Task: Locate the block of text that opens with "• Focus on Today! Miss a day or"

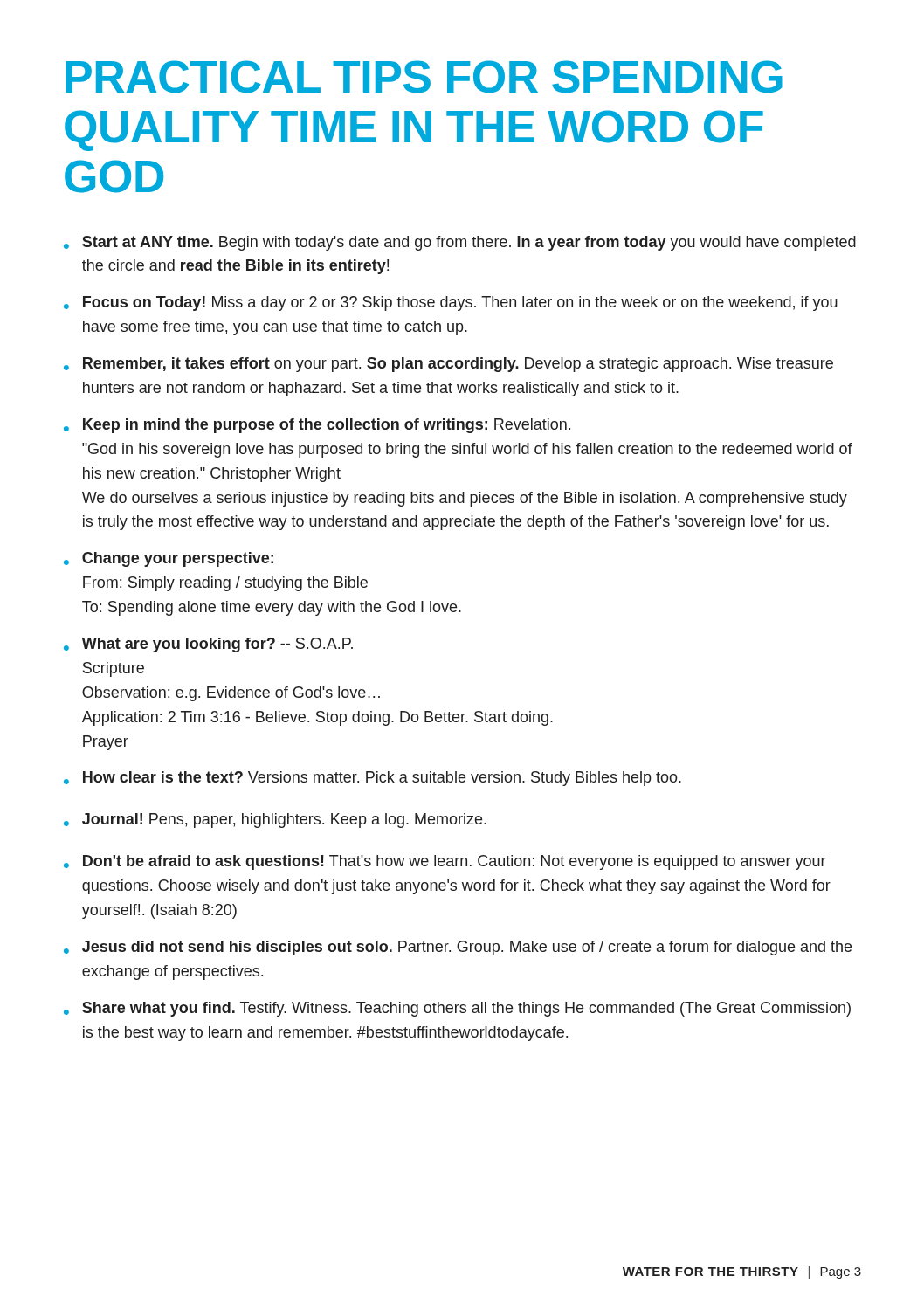Action: pos(462,315)
